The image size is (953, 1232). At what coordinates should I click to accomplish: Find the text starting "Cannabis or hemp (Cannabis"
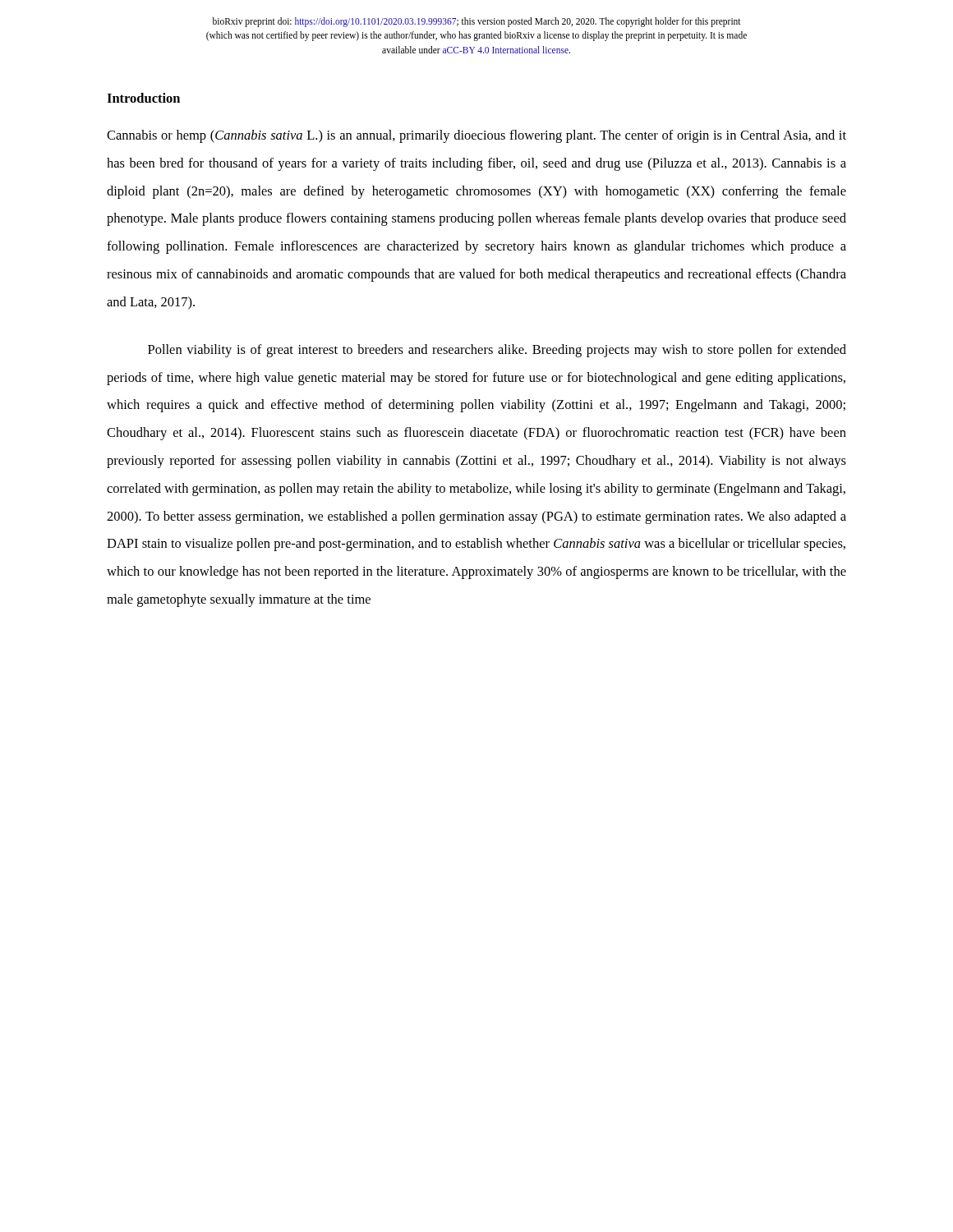(x=476, y=219)
